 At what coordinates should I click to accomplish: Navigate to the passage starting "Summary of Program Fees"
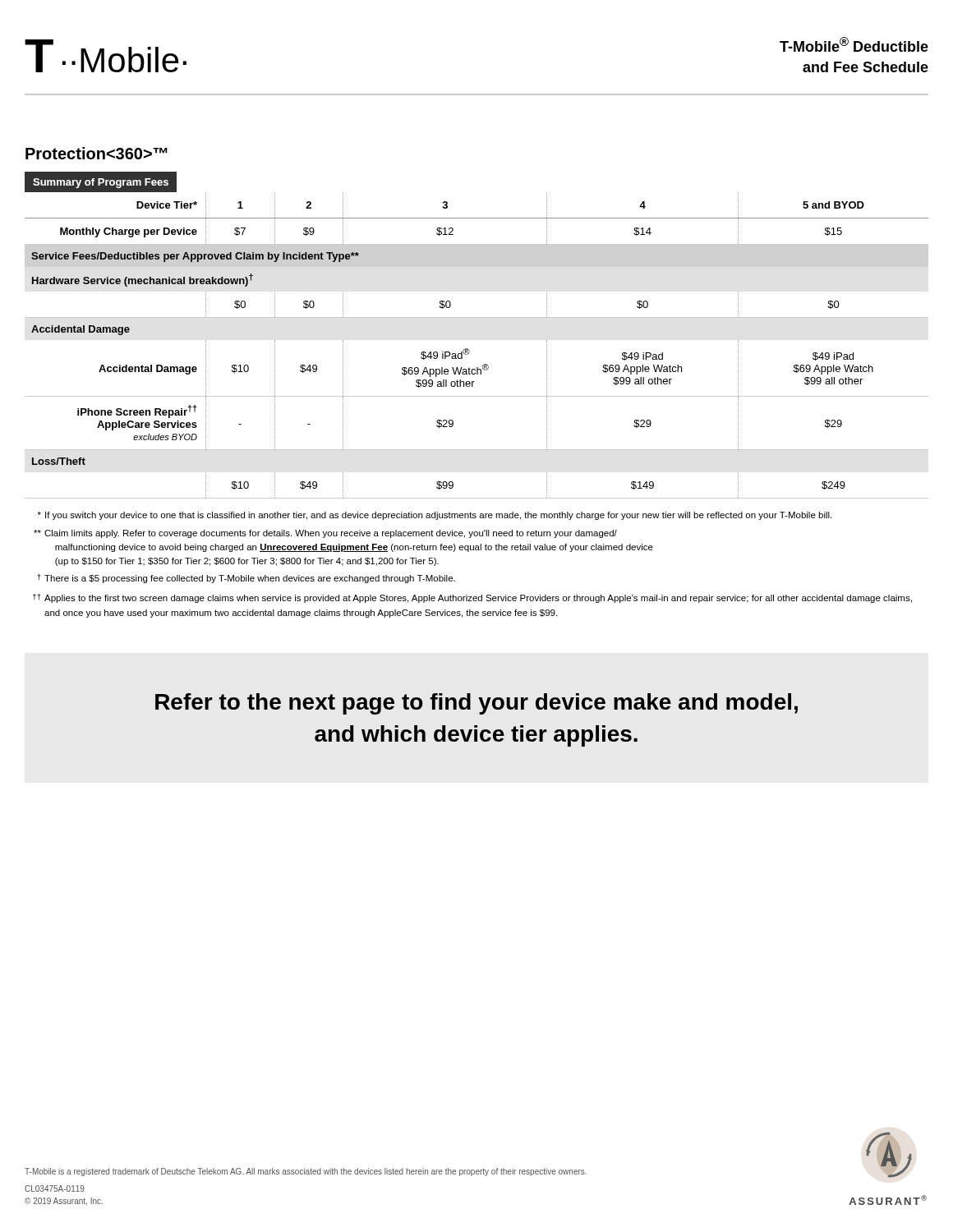(x=101, y=182)
